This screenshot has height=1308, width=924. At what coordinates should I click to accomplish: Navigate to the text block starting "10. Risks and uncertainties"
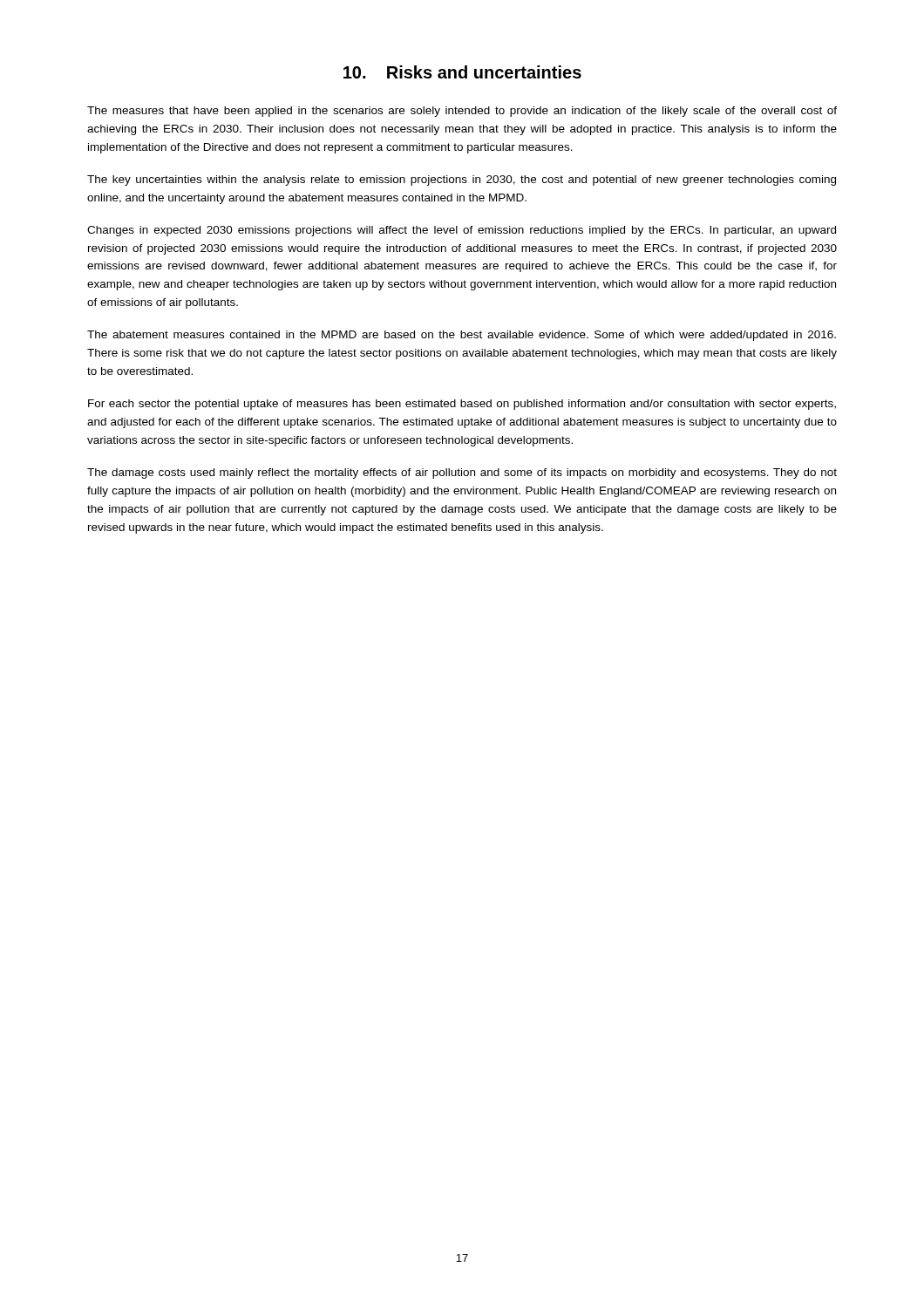(x=462, y=72)
